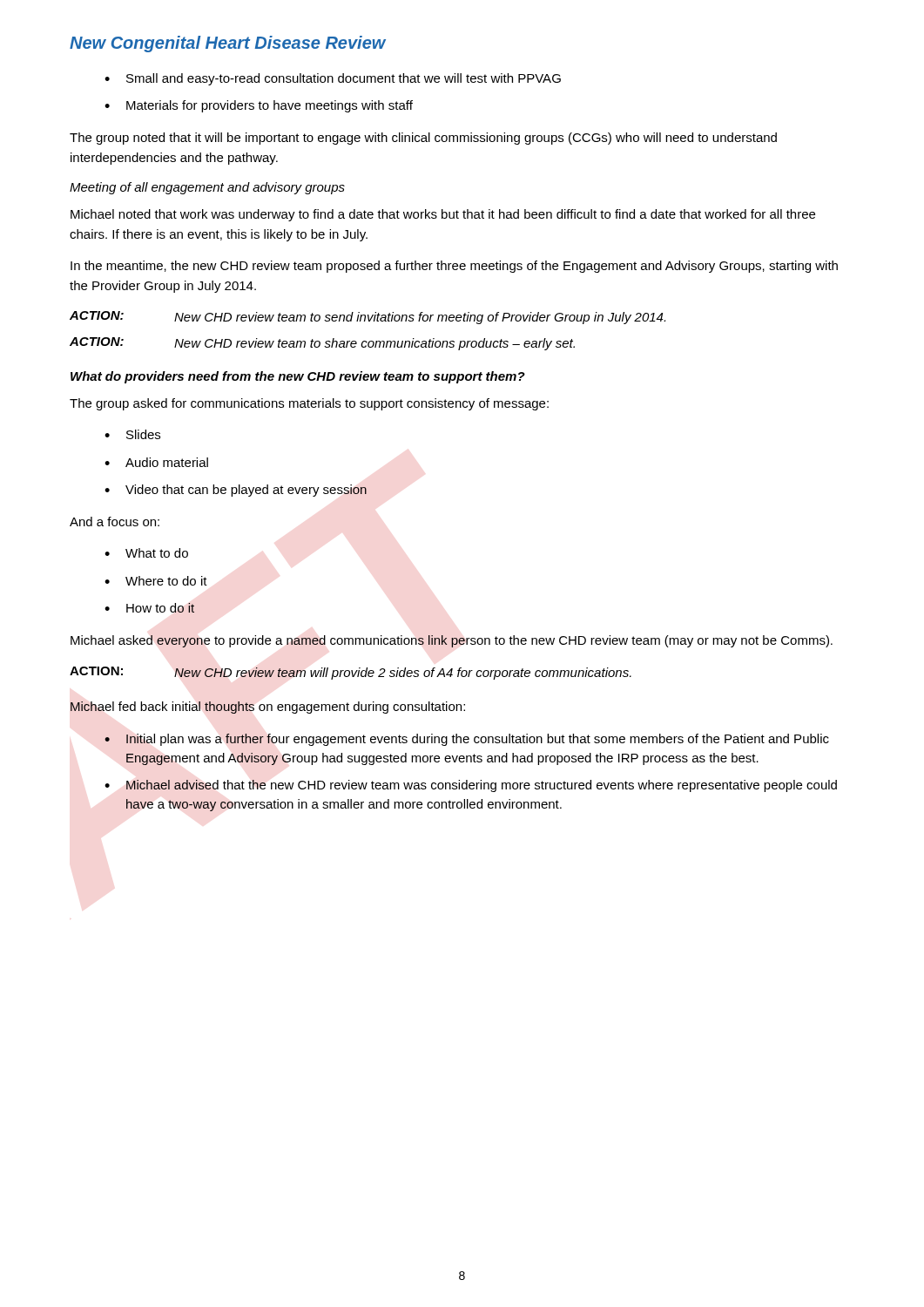Click on the text block starting "The group asked for communications materials to"
This screenshot has width=924, height=1307.
coord(310,403)
